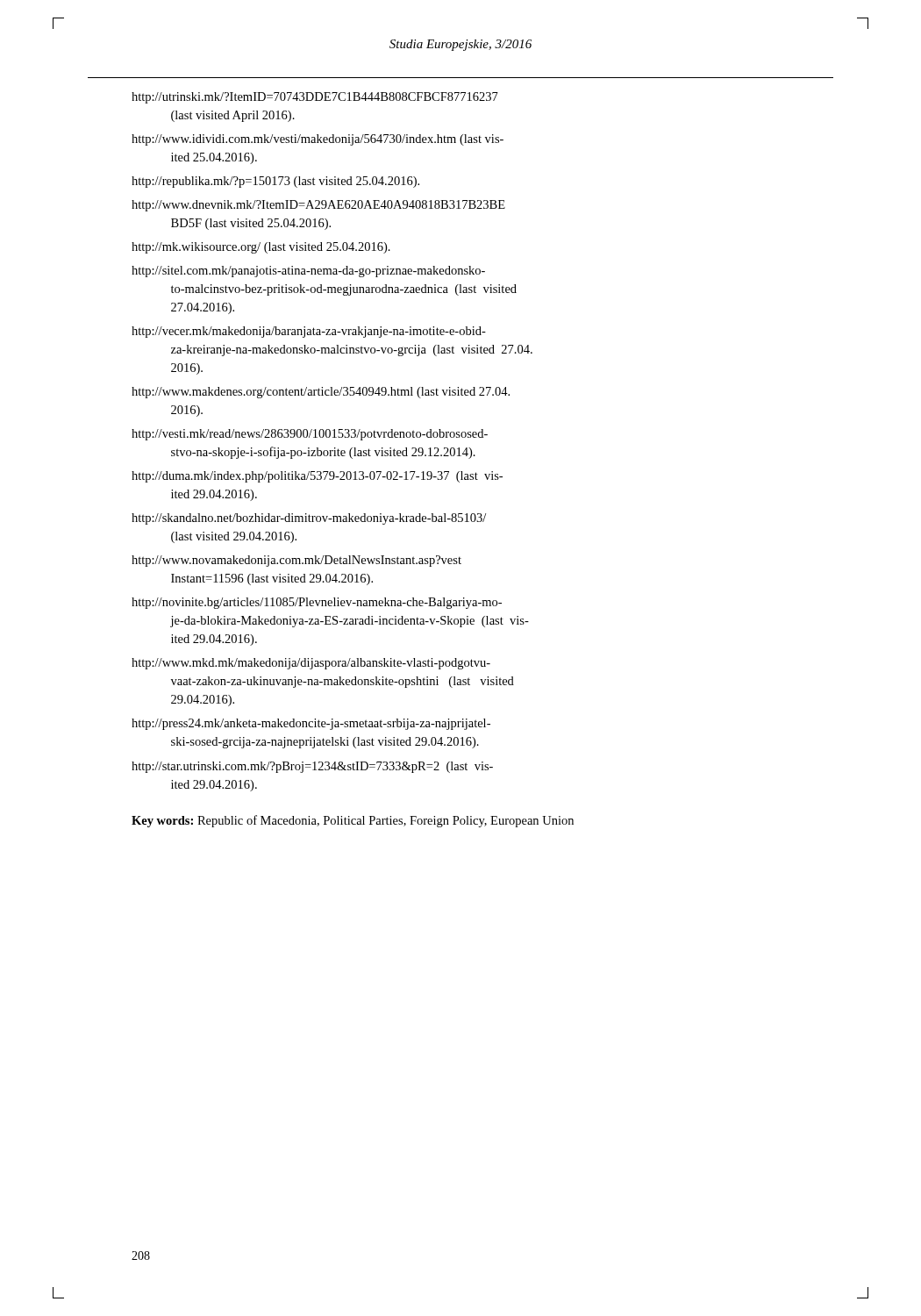
Task: Find "http://mk.wikisource.org/ (last visited 25.04.2016)." on this page
Action: [x=261, y=247]
